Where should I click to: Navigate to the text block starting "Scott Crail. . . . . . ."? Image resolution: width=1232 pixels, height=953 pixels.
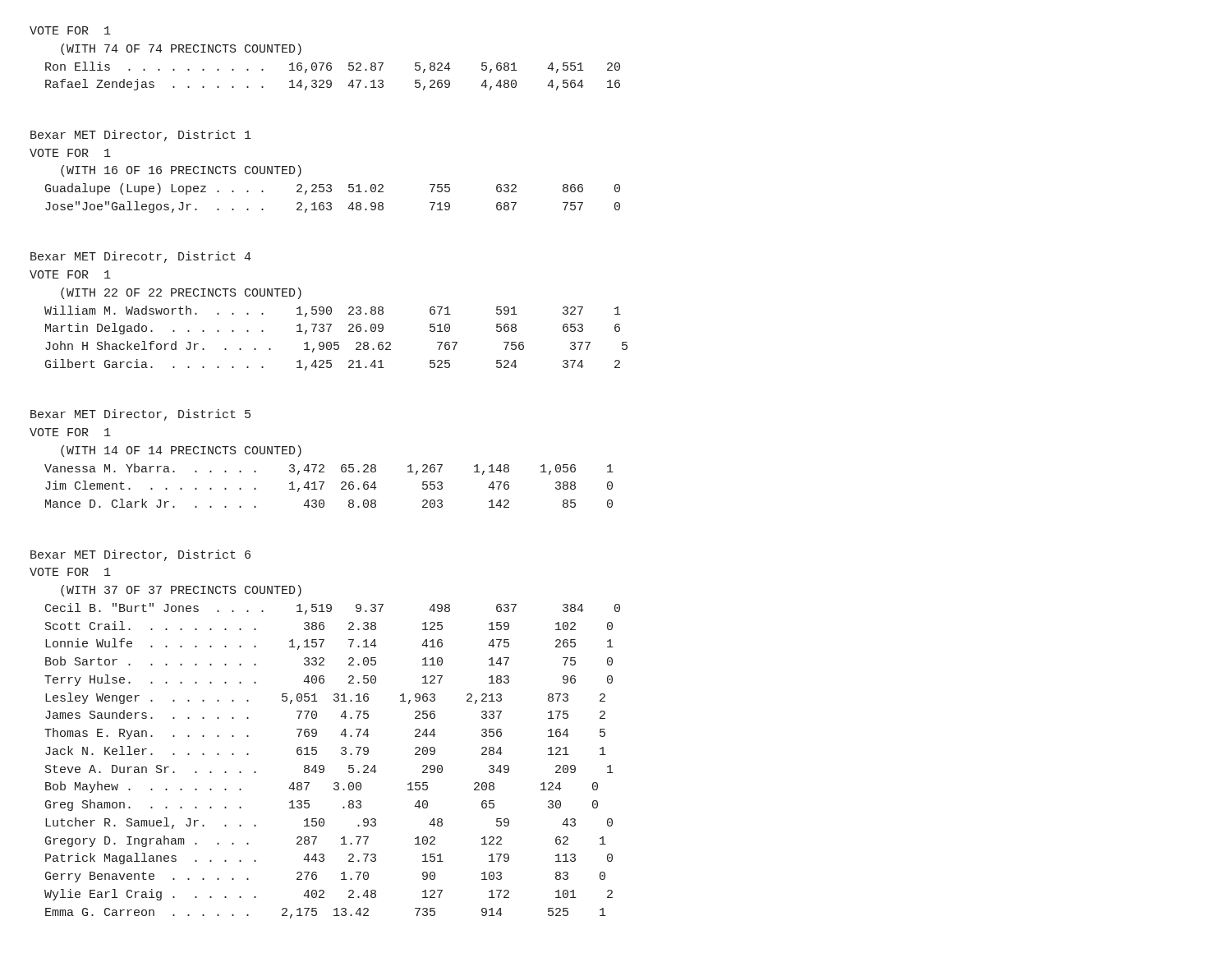pyautogui.click(x=616, y=627)
